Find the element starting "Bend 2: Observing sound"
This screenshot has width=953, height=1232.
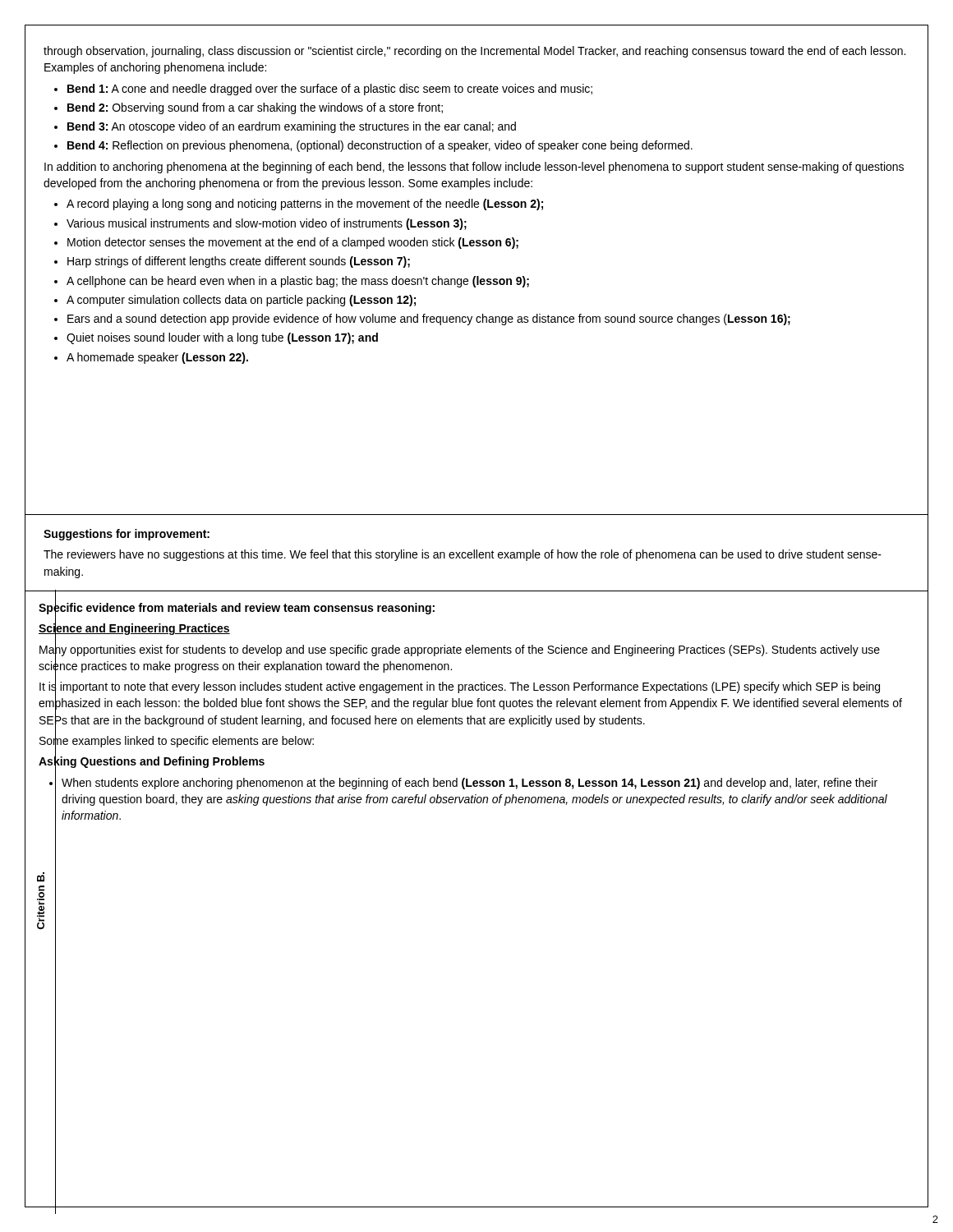pos(255,108)
